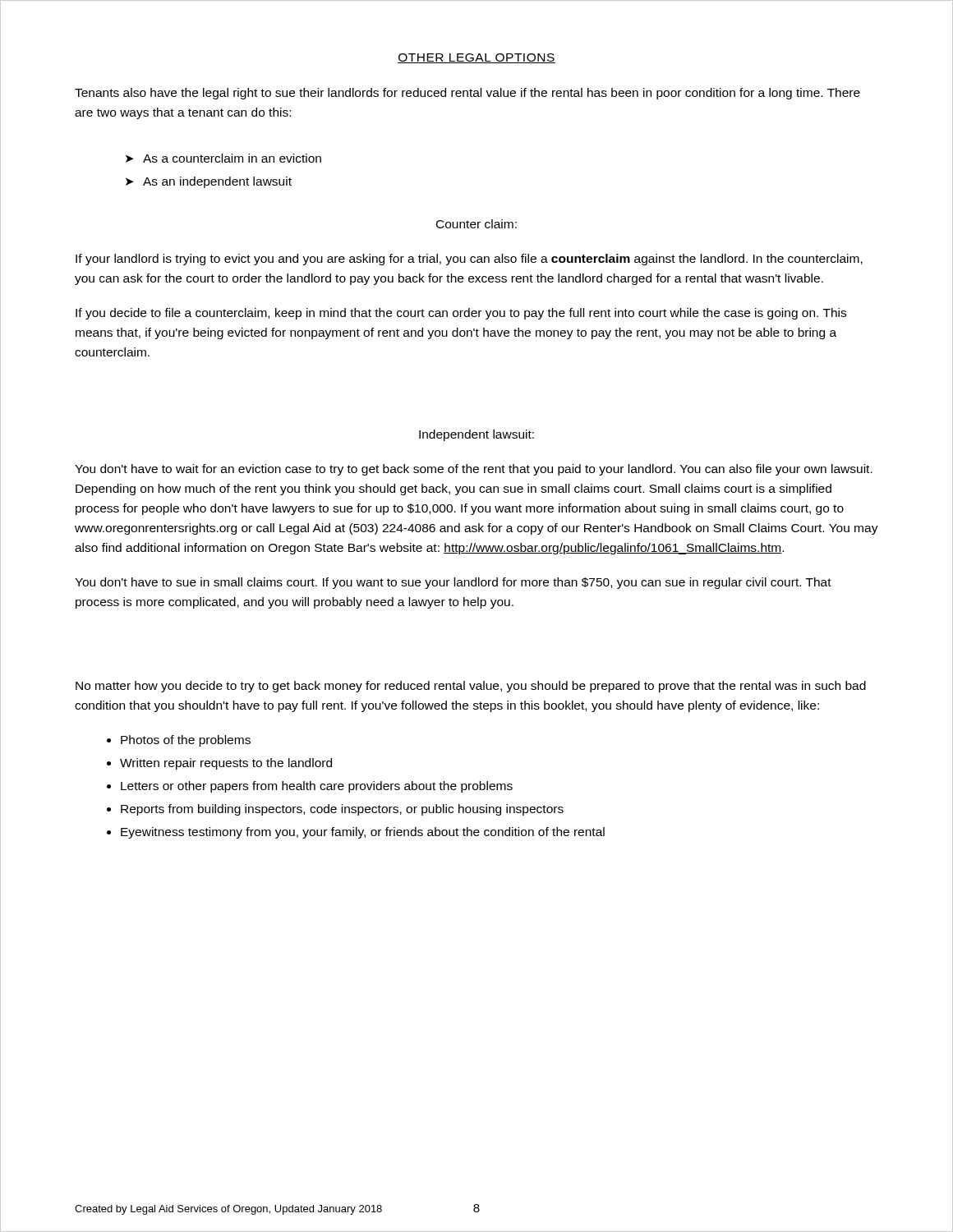Where does it say "Independent lawsuit:"?
Screen dimensions: 1232x953
[x=476, y=434]
